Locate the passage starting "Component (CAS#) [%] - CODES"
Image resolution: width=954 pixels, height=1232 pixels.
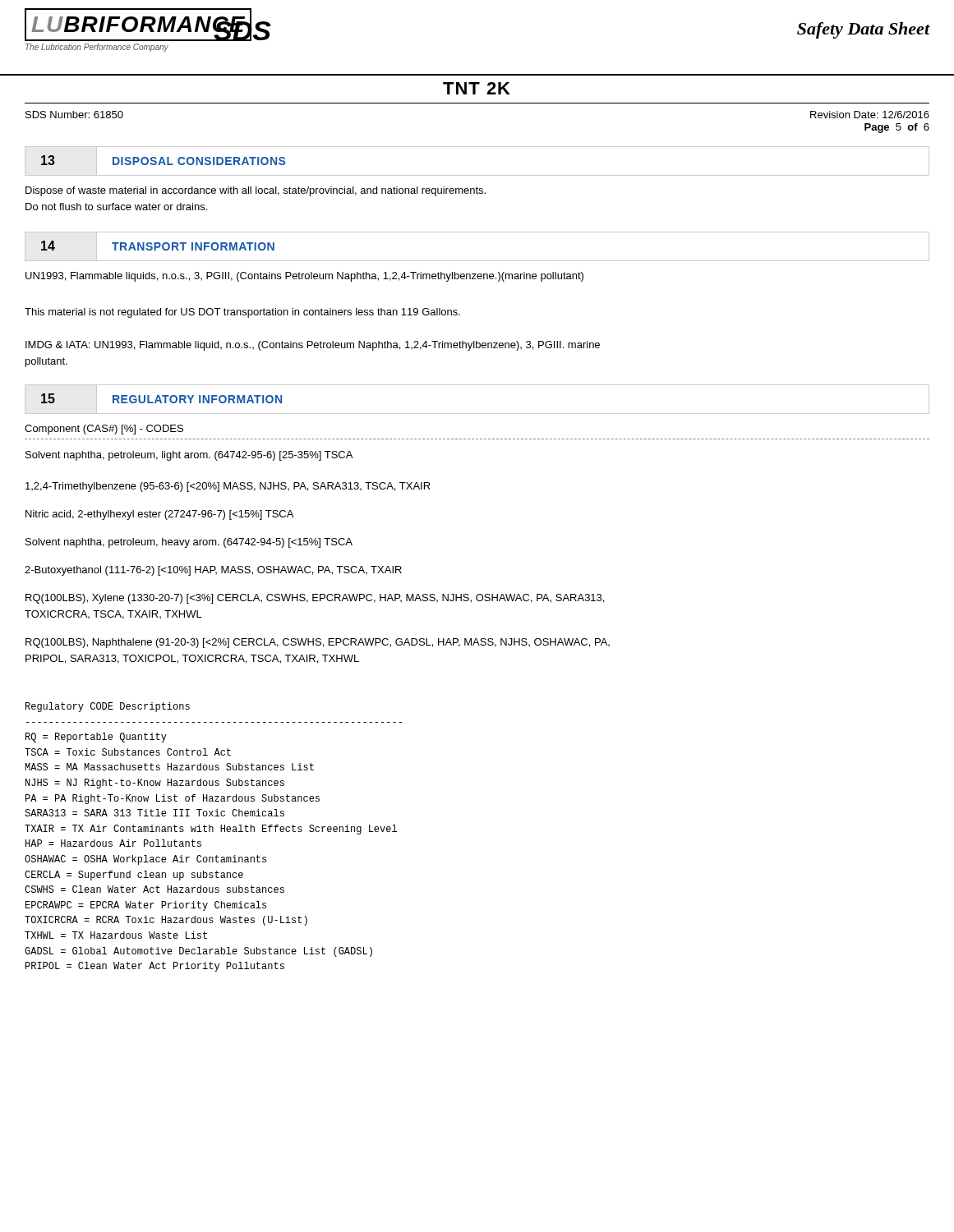[x=104, y=428]
